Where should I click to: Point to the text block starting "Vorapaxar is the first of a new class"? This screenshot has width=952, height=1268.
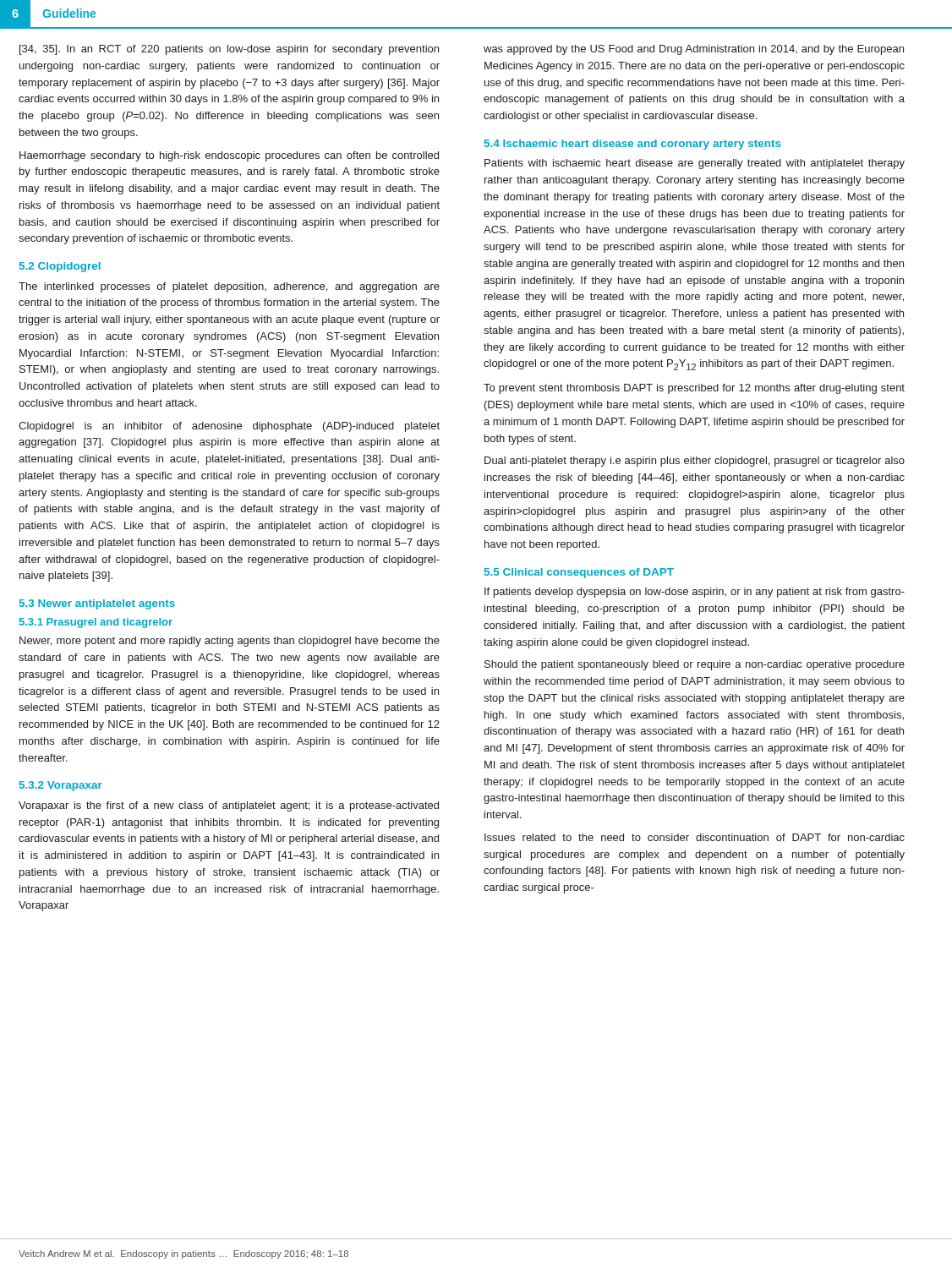pos(229,855)
